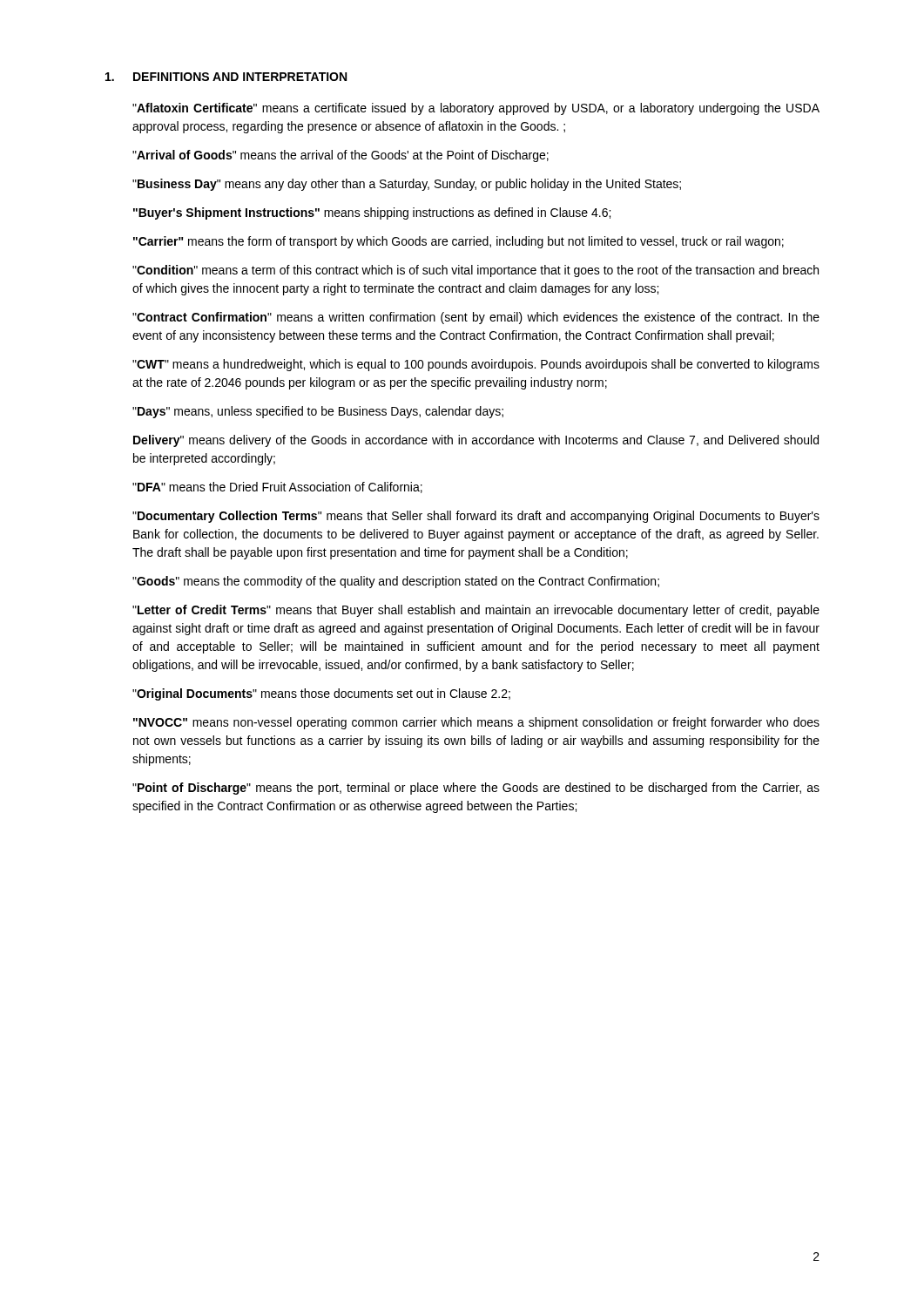Screen dimensions: 1307x924
Task: Find the block on this page that starts ""Business Day" means any day"
Action: coord(407,184)
